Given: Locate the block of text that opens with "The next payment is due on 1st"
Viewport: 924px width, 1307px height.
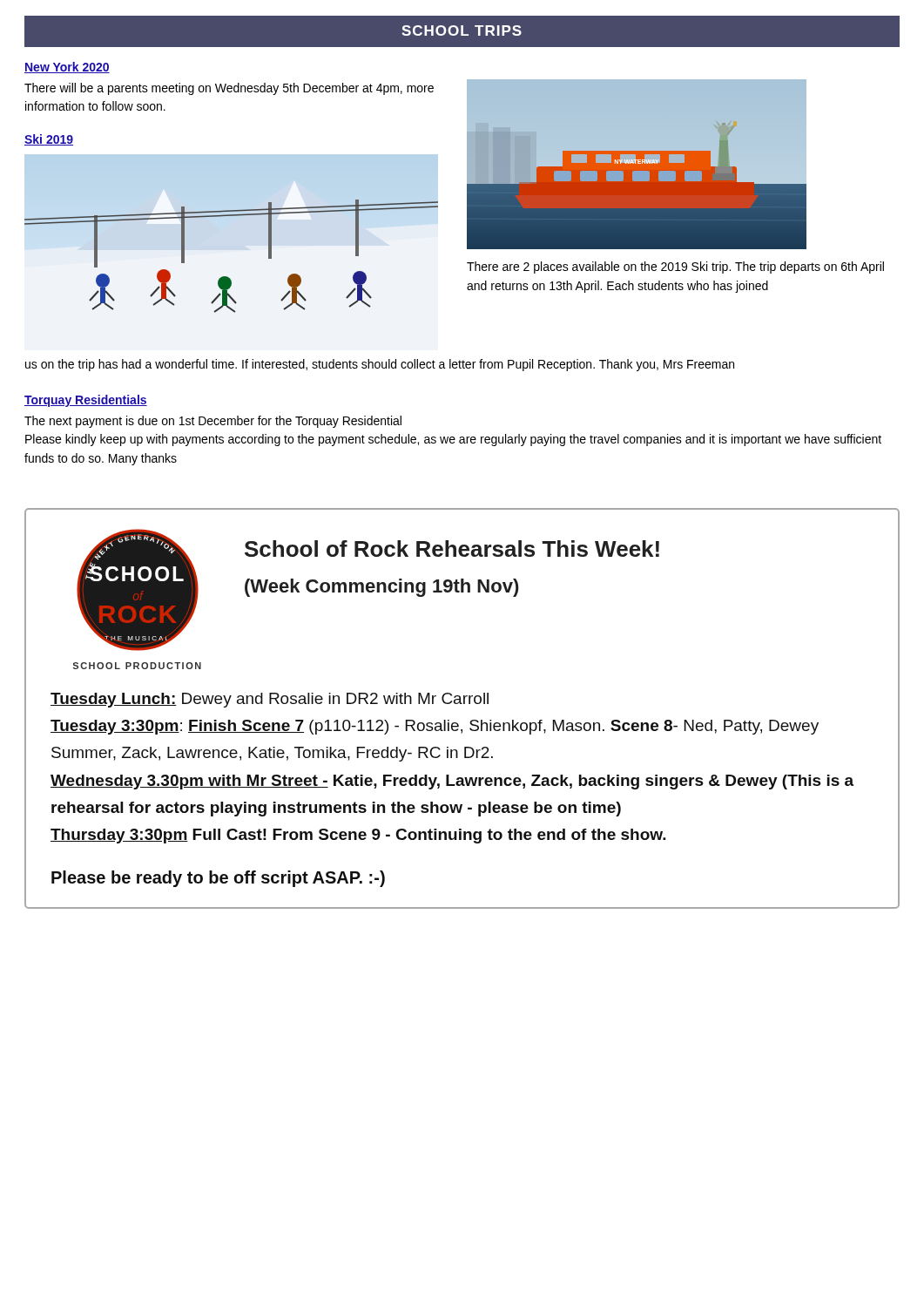Looking at the screenshot, I should pyautogui.click(x=453, y=439).
